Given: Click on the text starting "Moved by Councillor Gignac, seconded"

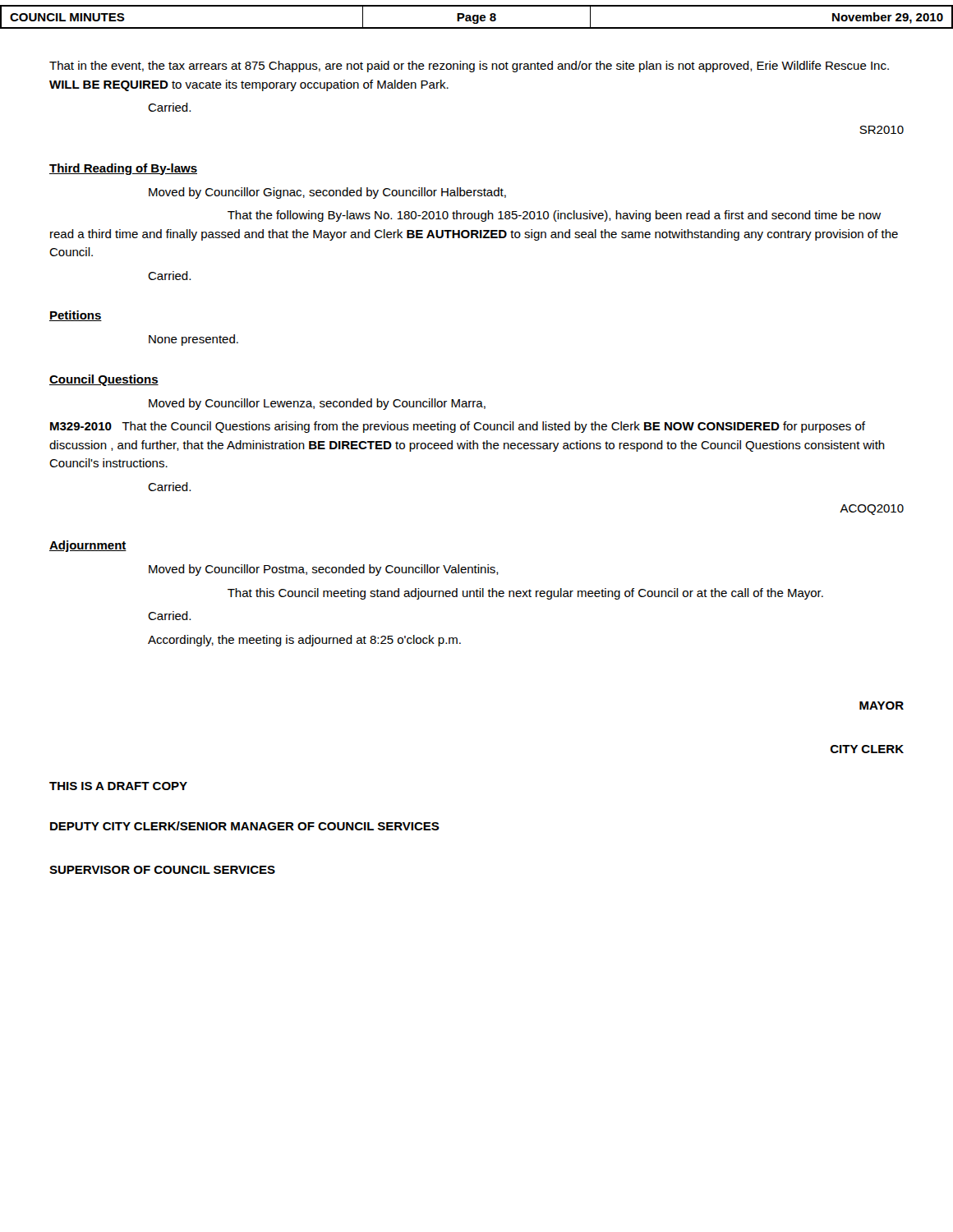Looking at the screenshot, I should (327, 191).
